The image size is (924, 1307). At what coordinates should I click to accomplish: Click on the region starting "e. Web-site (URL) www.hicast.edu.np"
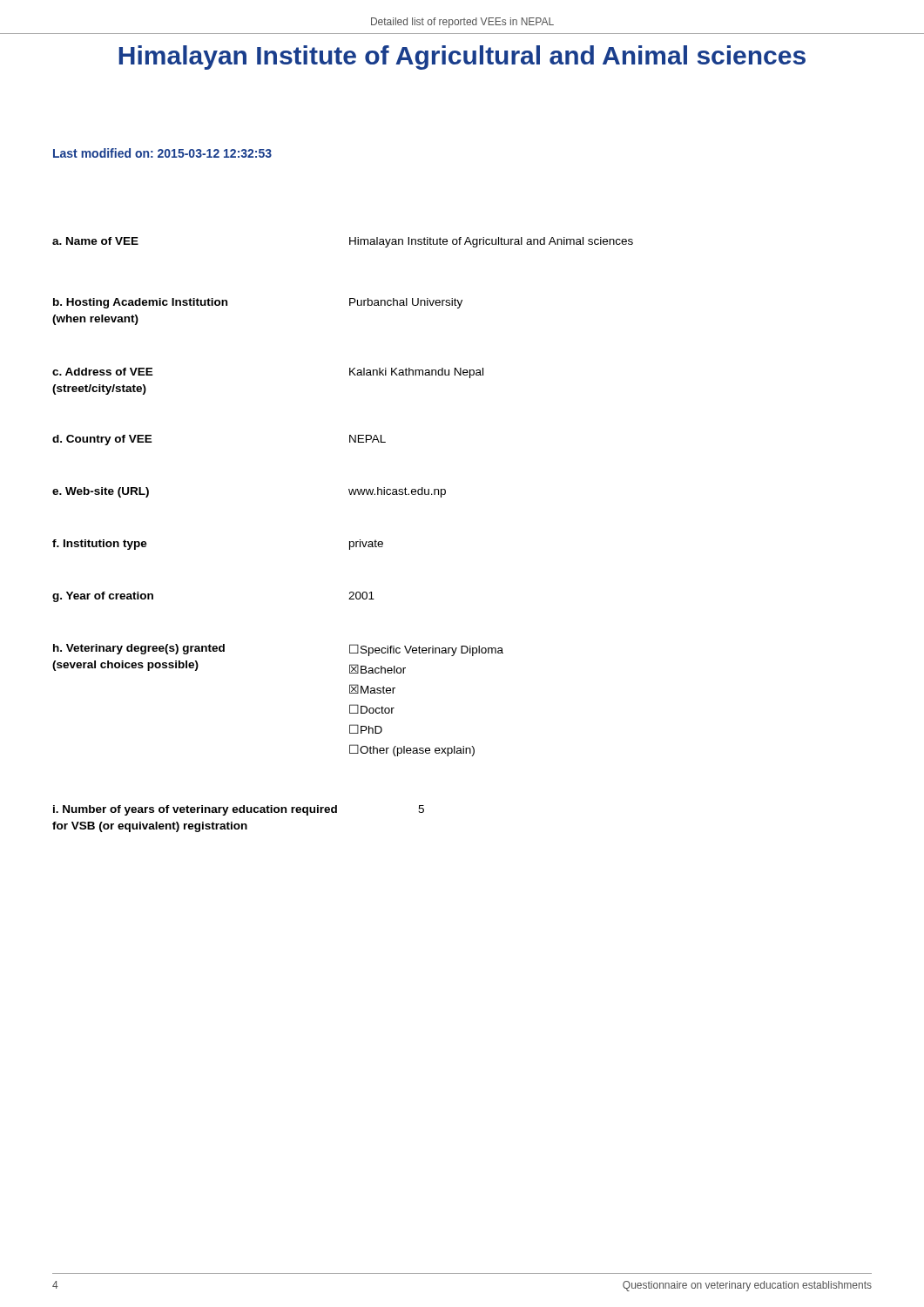[101, 492]
